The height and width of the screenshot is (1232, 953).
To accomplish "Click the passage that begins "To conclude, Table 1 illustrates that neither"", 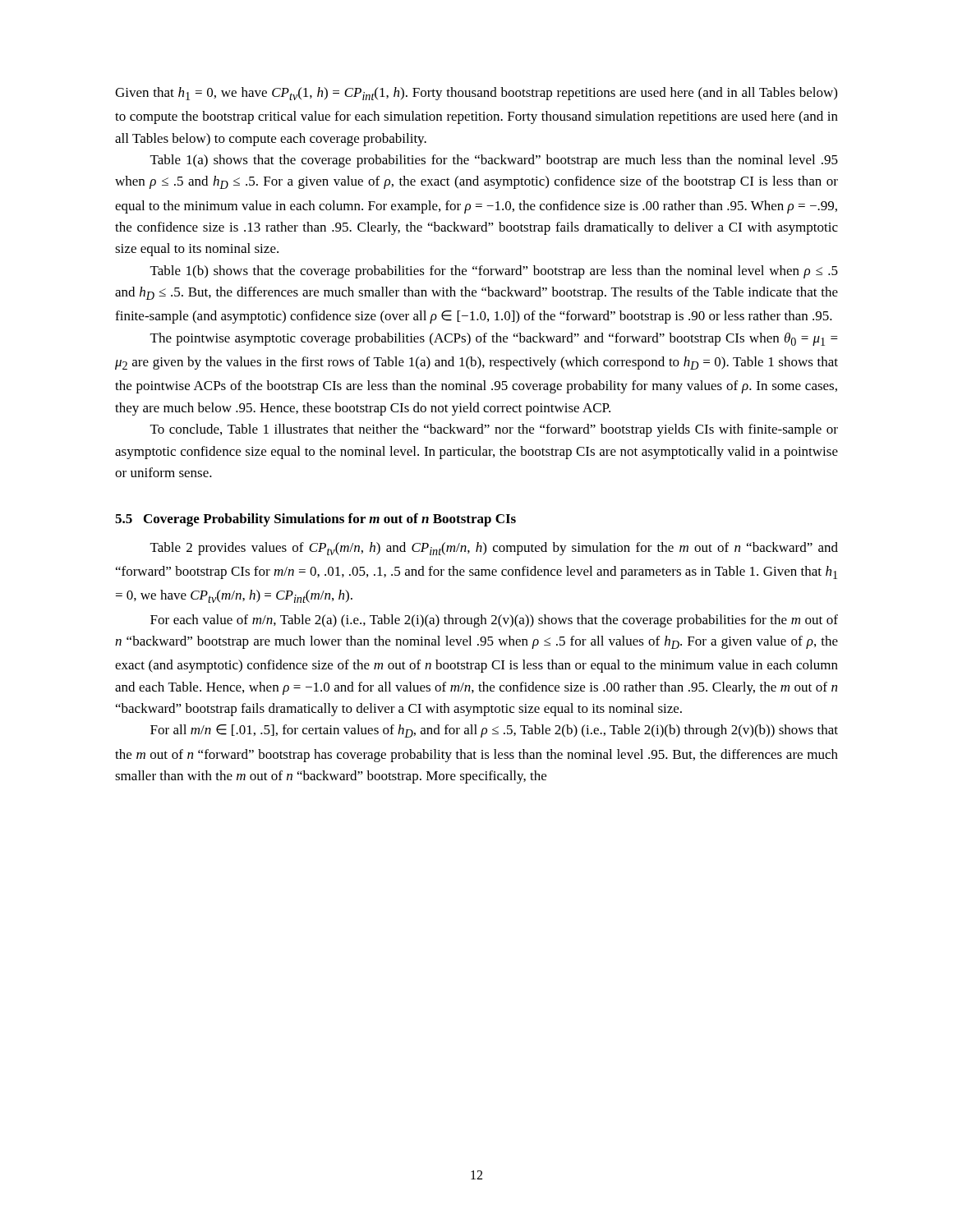I will [x=476, y=451].
